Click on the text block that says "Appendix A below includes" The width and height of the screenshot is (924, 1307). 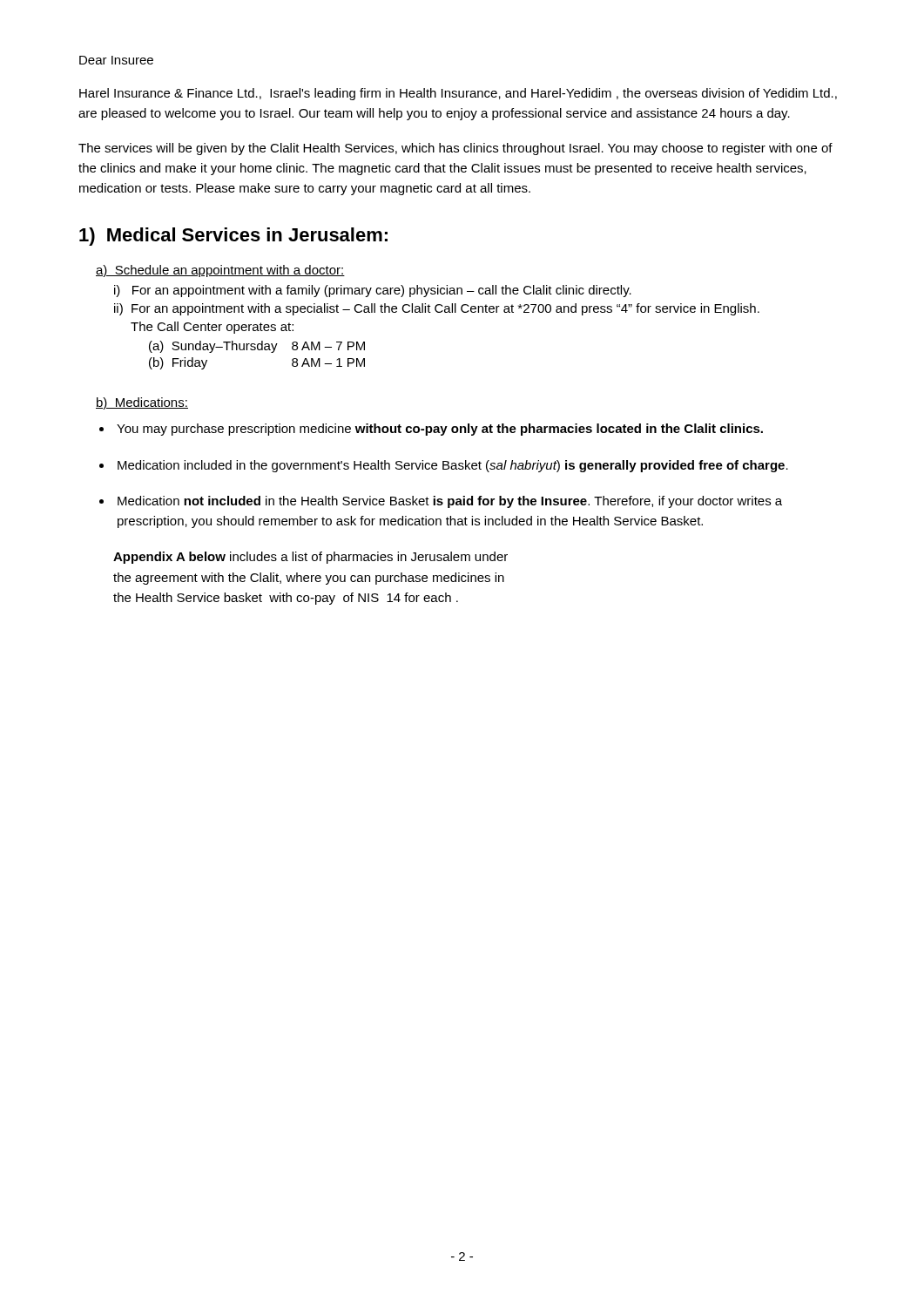(311, 577)
